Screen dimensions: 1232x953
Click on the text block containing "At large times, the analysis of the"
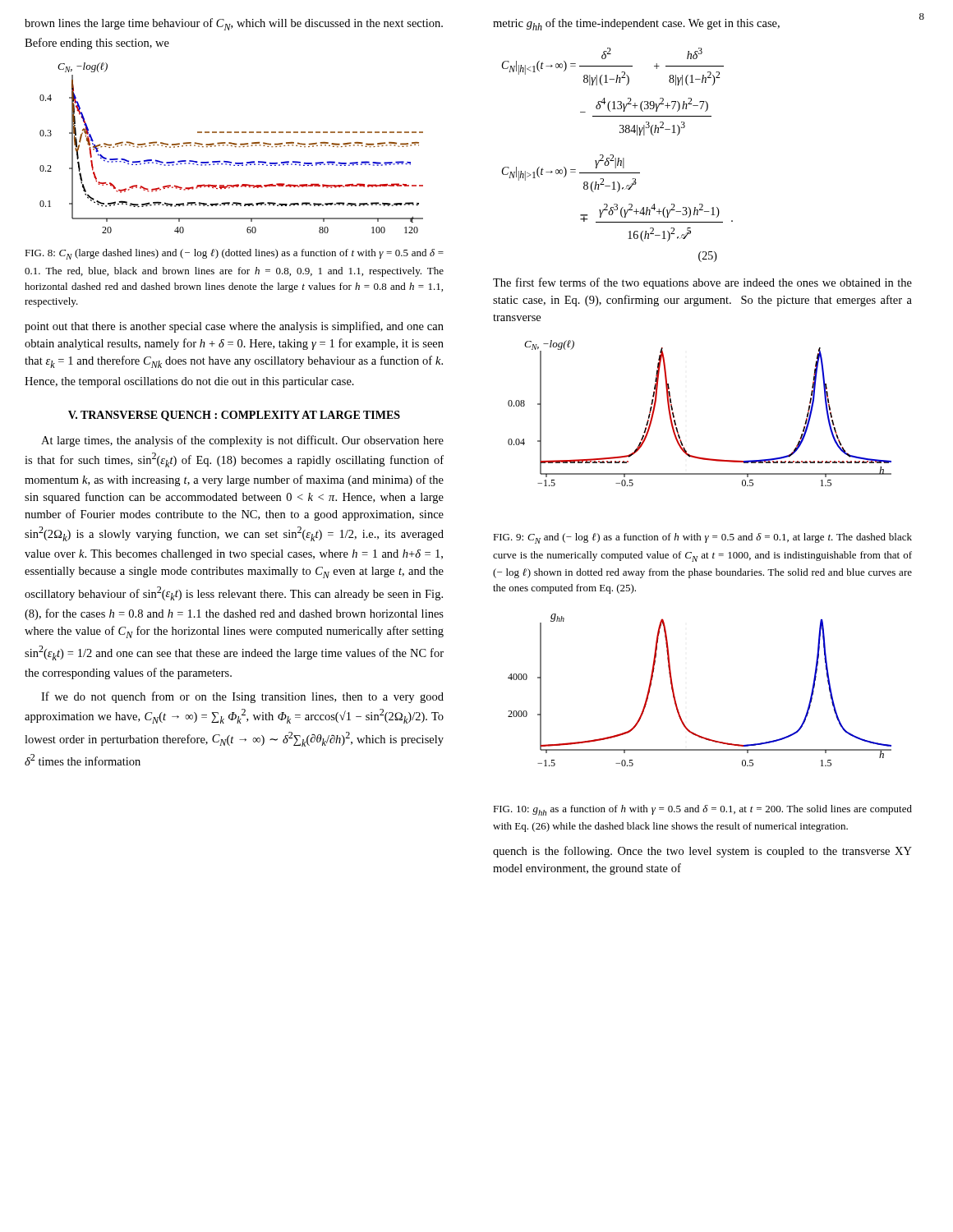coord(234,601)
